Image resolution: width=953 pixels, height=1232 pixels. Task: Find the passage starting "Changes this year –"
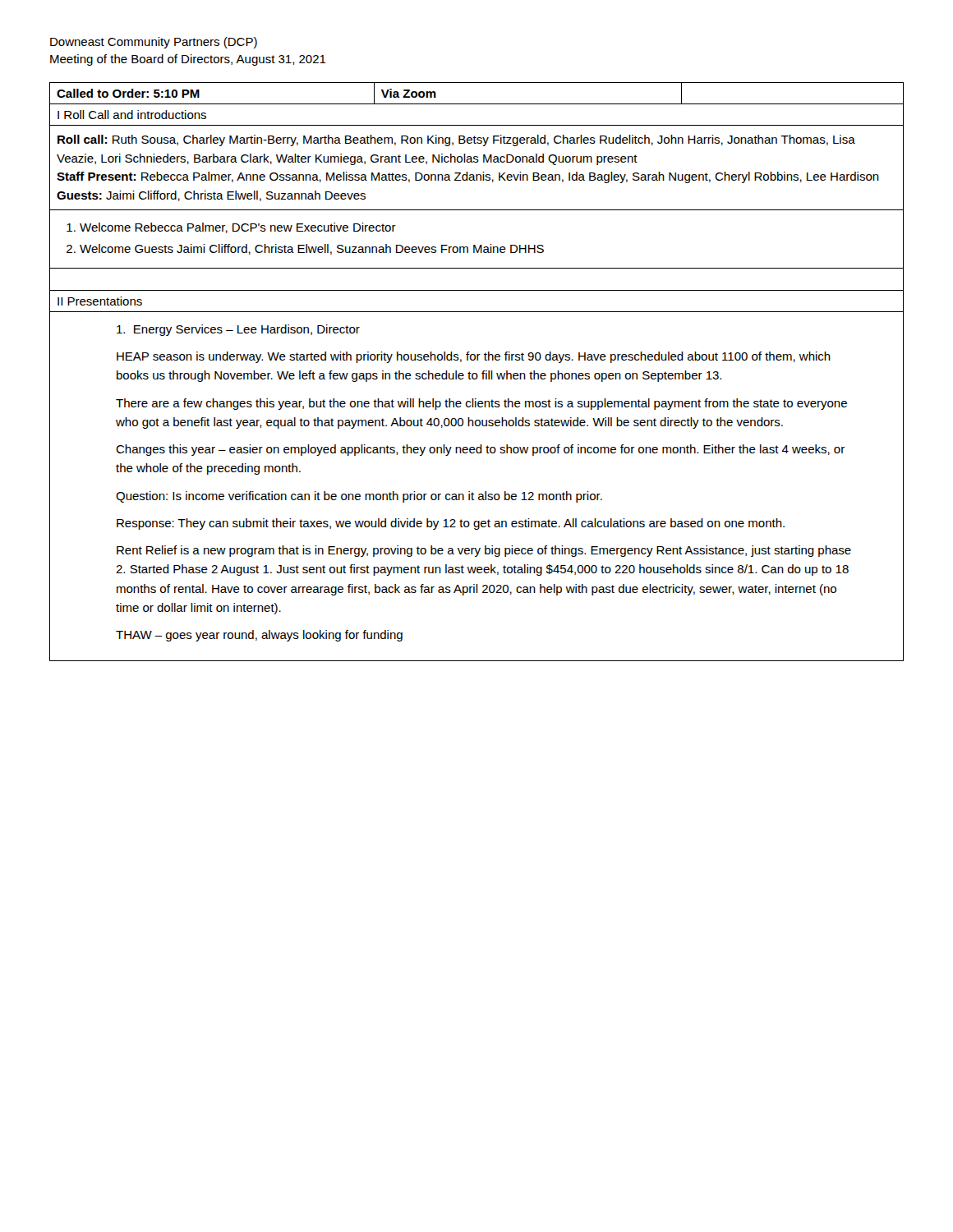[x=480, y=458]
